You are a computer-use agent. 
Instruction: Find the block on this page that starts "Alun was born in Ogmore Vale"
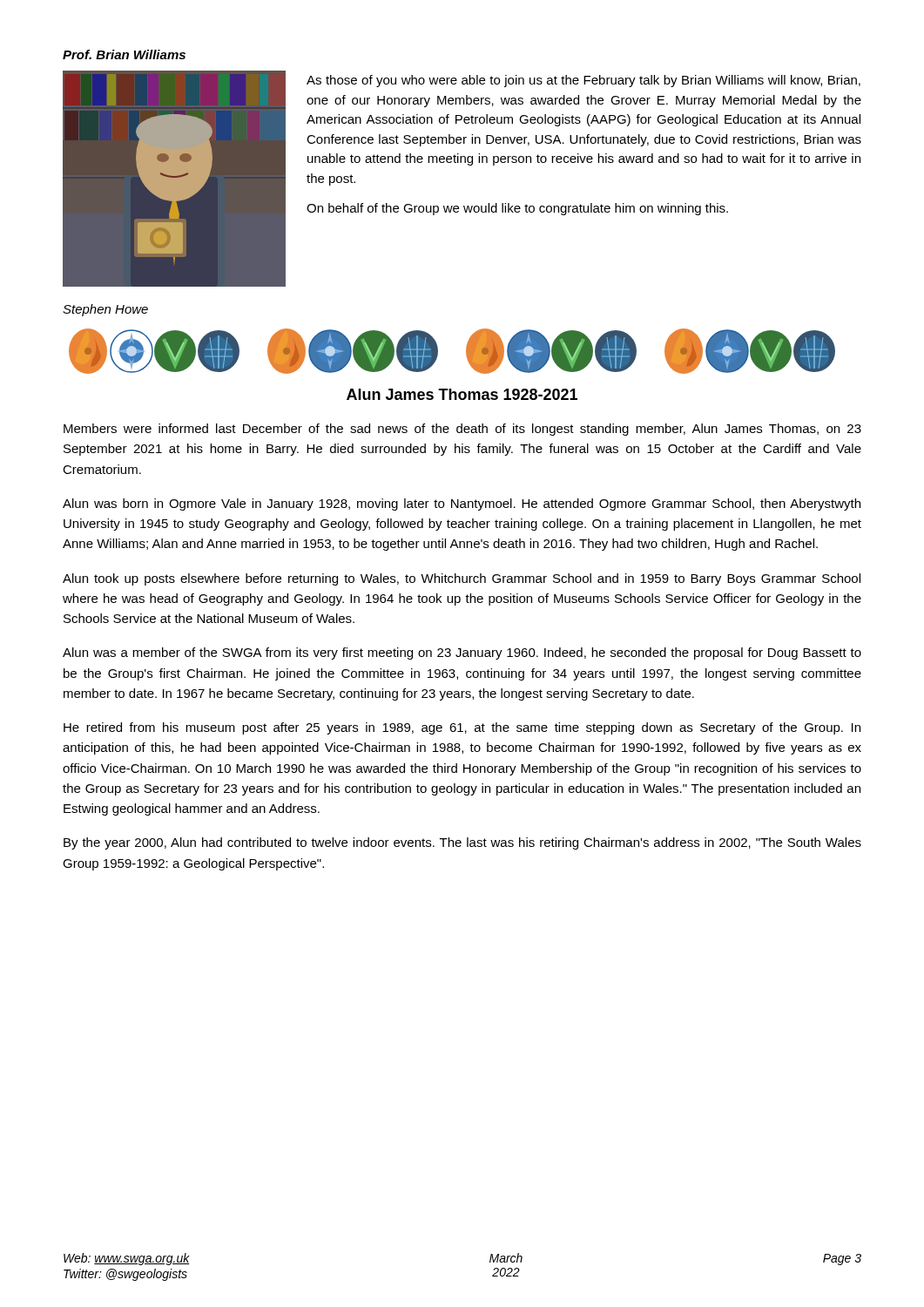pyautogui.click(x=462, y=523)
